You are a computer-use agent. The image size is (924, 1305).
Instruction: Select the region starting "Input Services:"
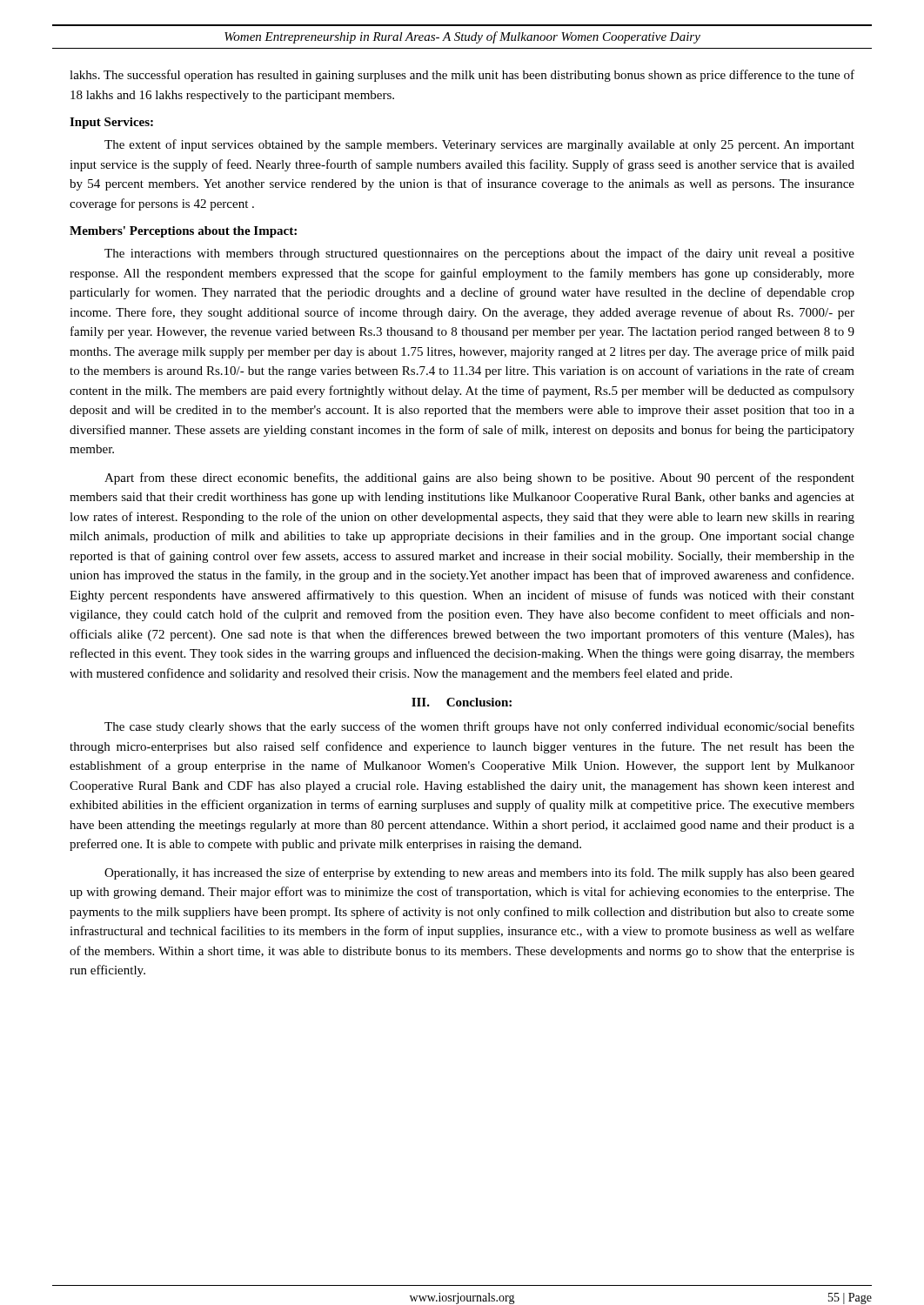coord(112,122)
